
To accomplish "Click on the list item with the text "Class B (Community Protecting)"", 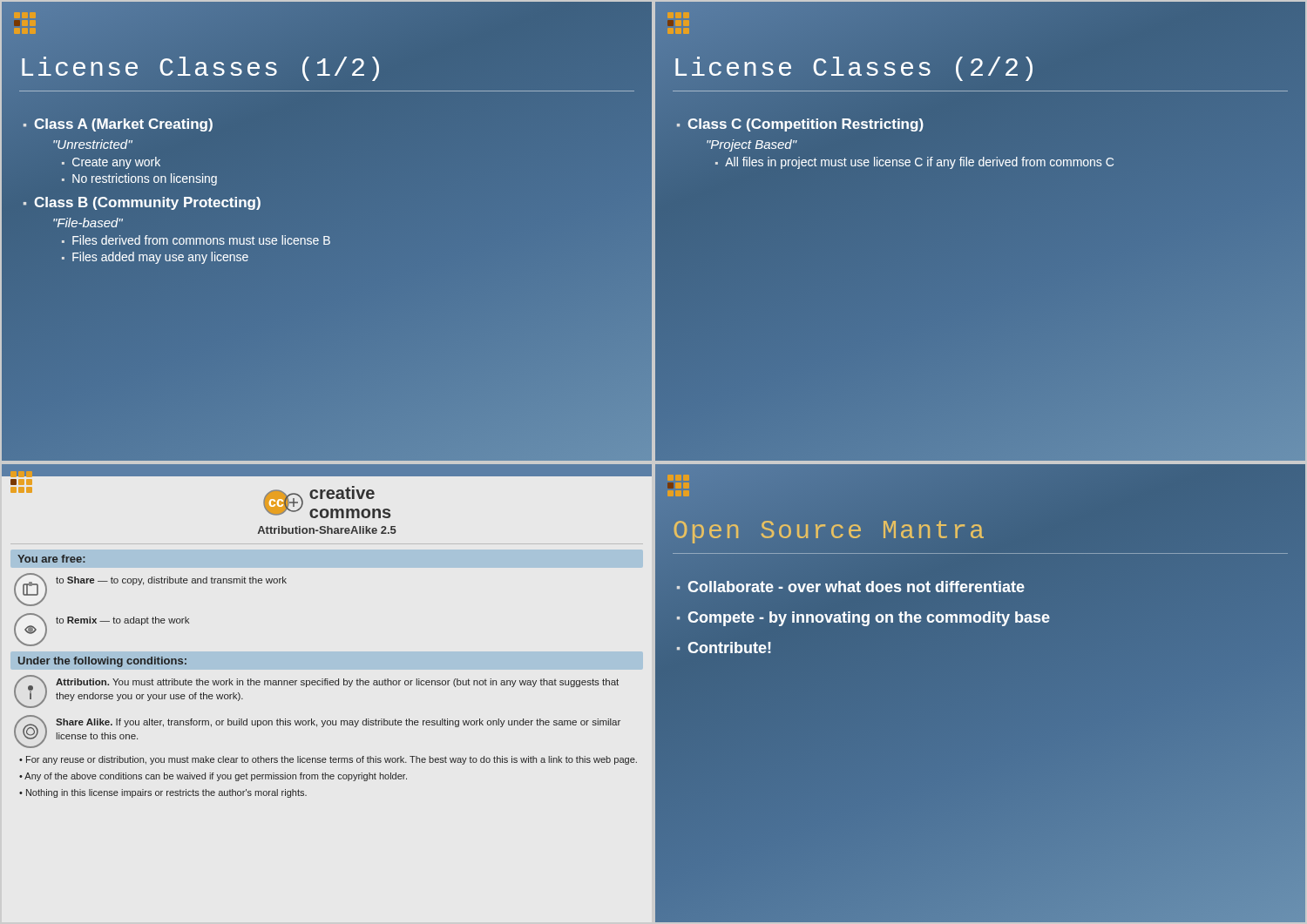I will 148,203.
